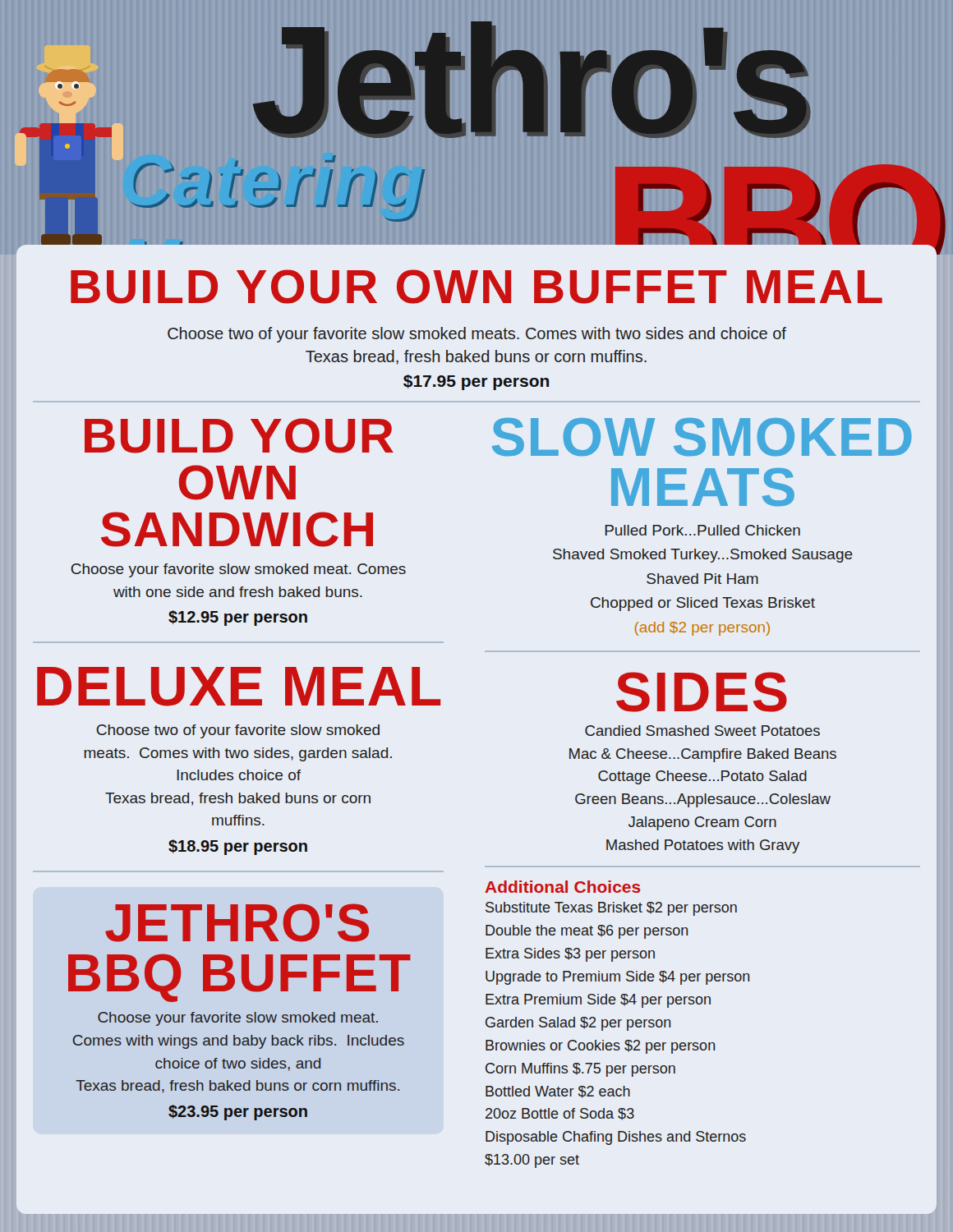The height and width of the screenshot is (1232, 953).
Task: Locate the text block starting "JETHRO'SBBQ BUFFET"
Action: click(238, 948)
